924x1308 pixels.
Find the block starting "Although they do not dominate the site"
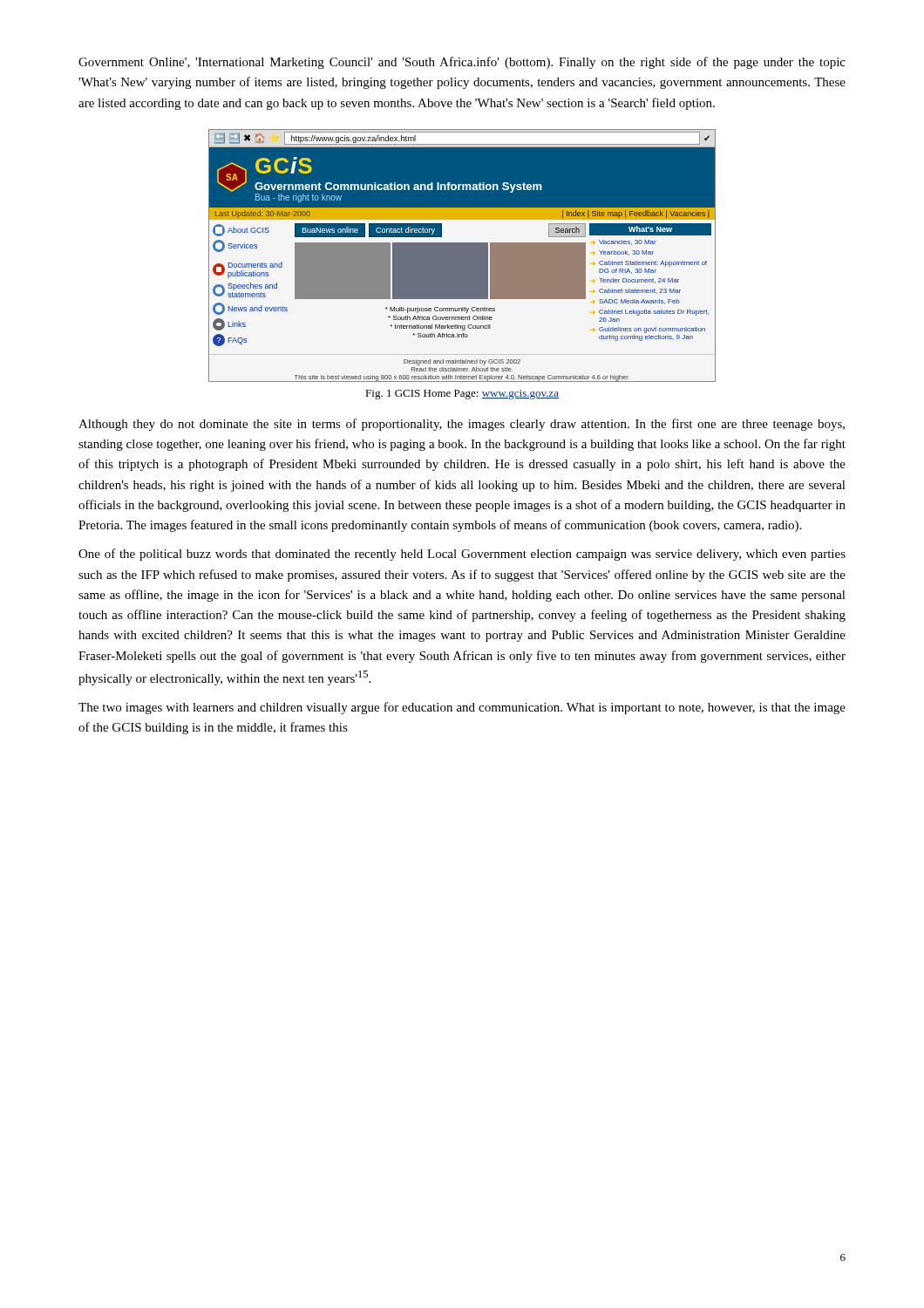click(x=462, y=474)
